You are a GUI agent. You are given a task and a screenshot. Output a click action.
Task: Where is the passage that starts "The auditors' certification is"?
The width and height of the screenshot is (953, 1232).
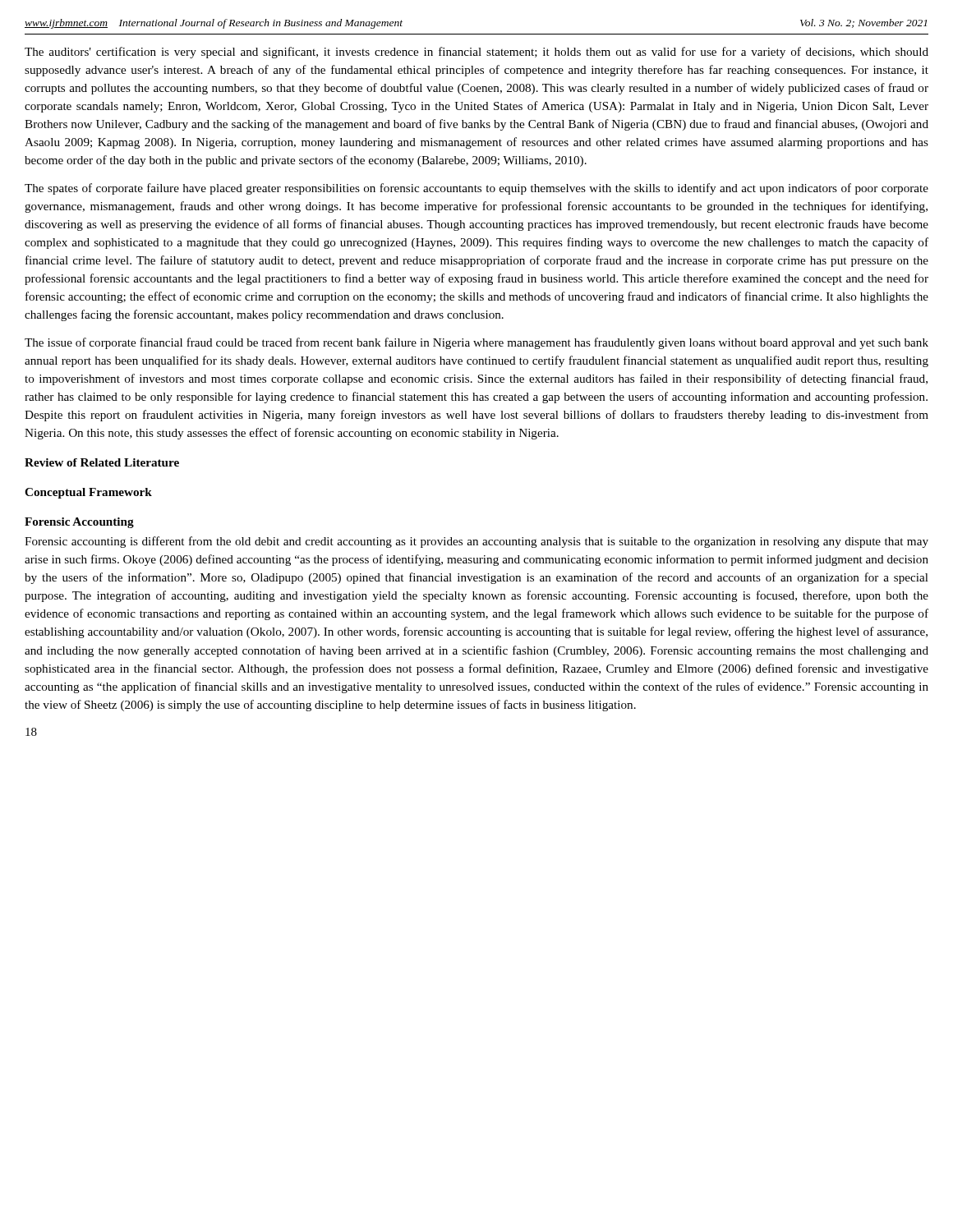click(x=476, y=105)
